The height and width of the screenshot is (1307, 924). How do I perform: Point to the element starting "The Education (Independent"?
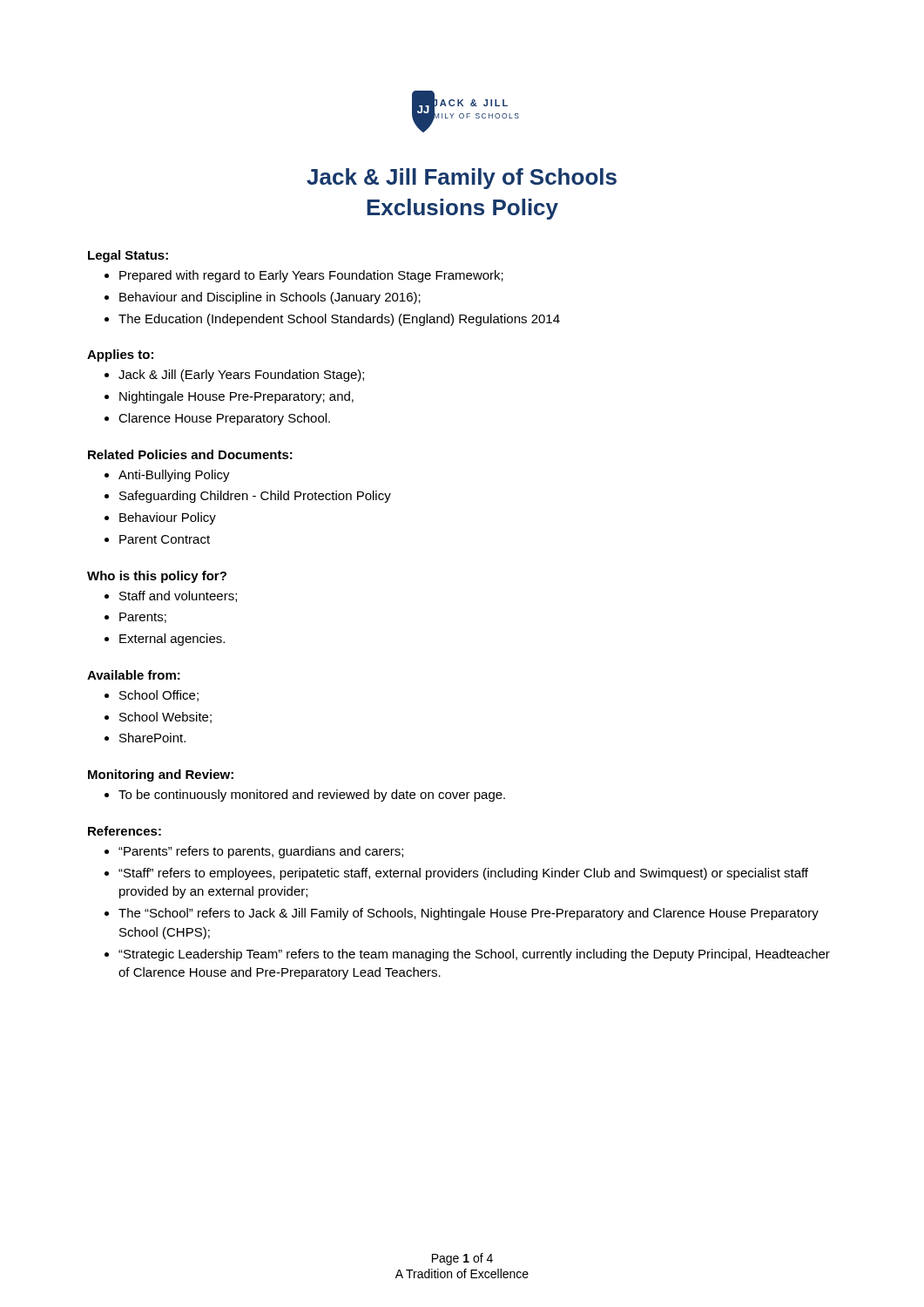click(339, 318)
